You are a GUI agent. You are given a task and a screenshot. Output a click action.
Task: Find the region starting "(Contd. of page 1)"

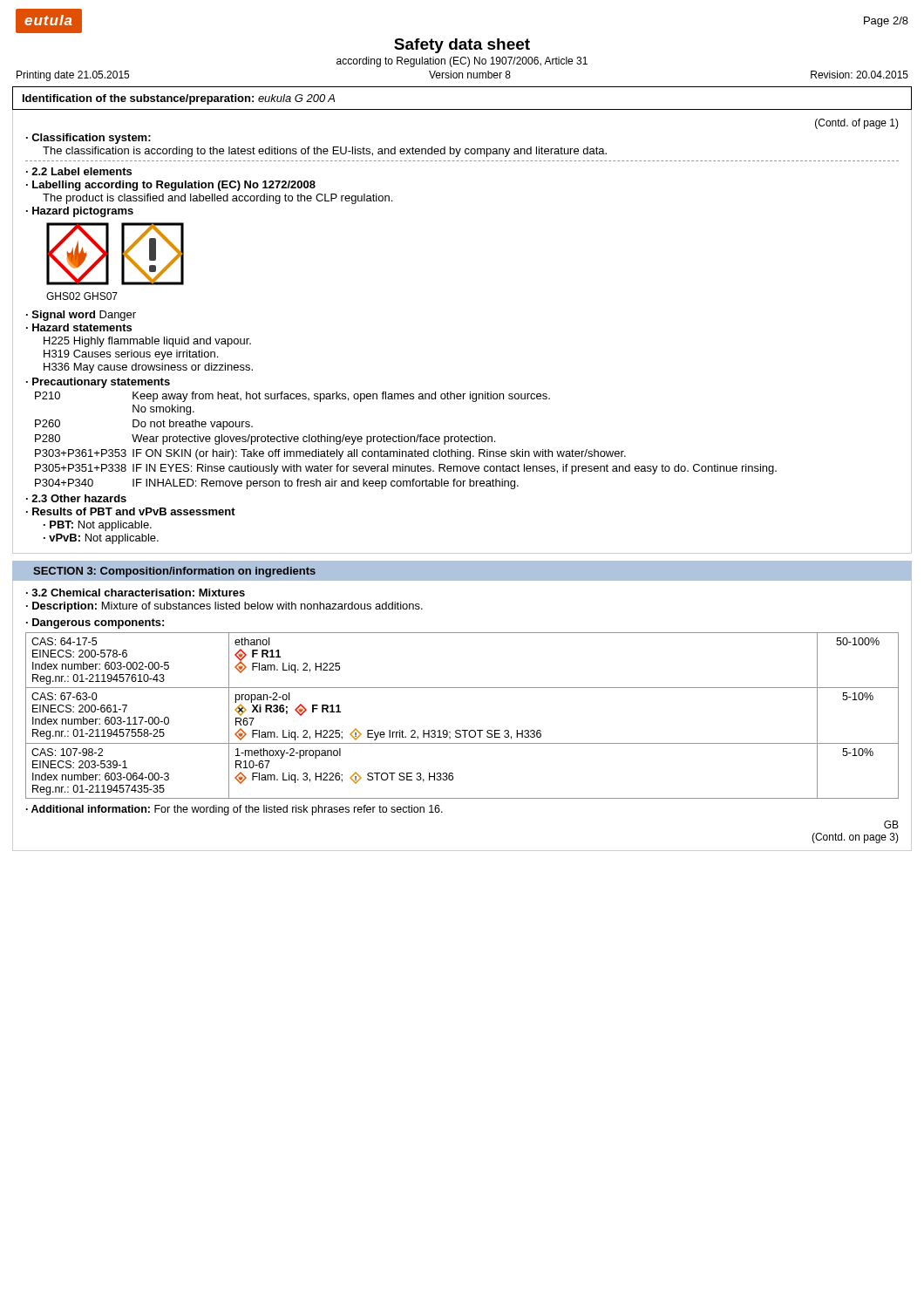click(857, 123)
